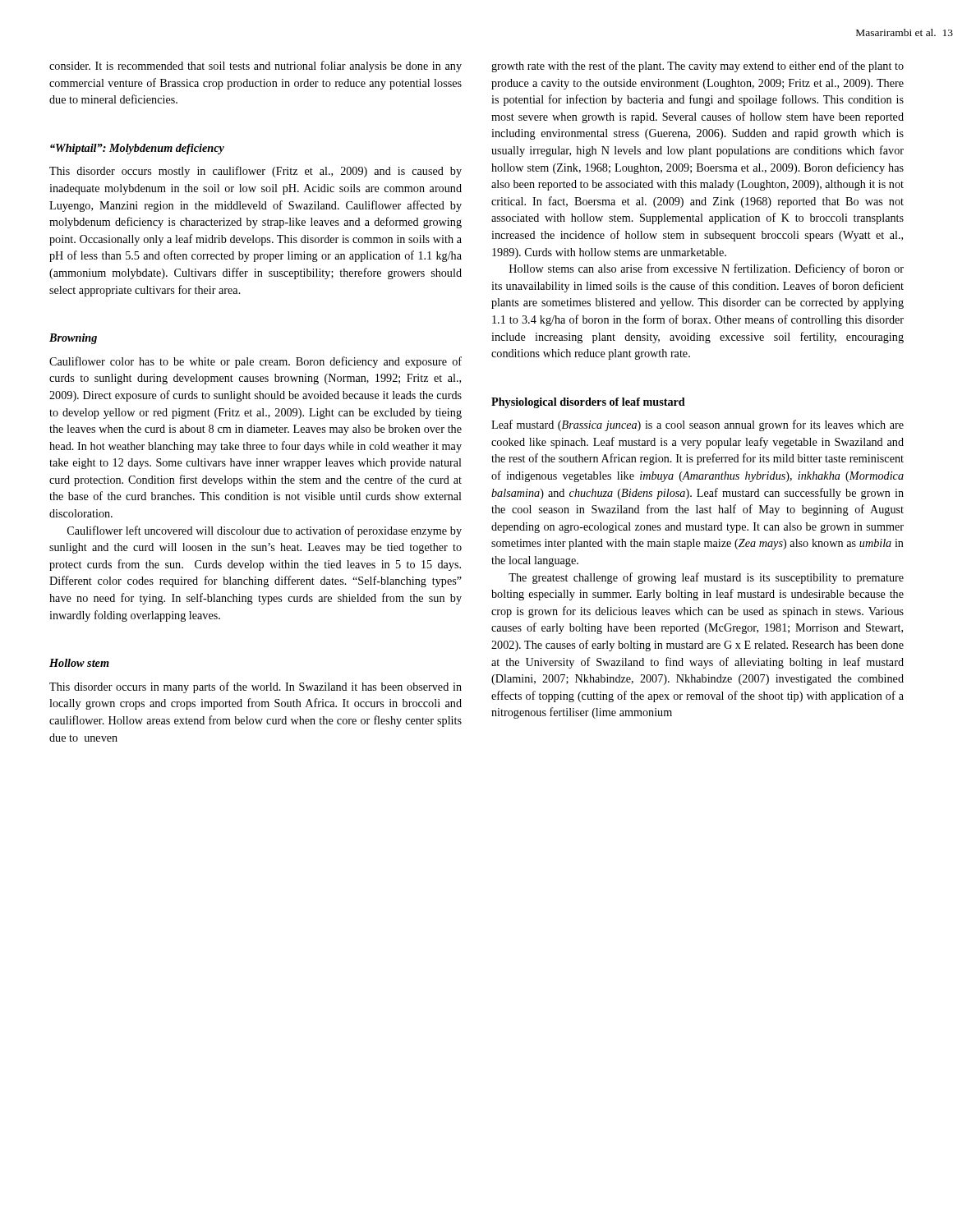Locate the block of text that opens with "Leaf mustard (Brassica juncea) is"
This screenshot has height=1232, width=953.
pos(698,569)
